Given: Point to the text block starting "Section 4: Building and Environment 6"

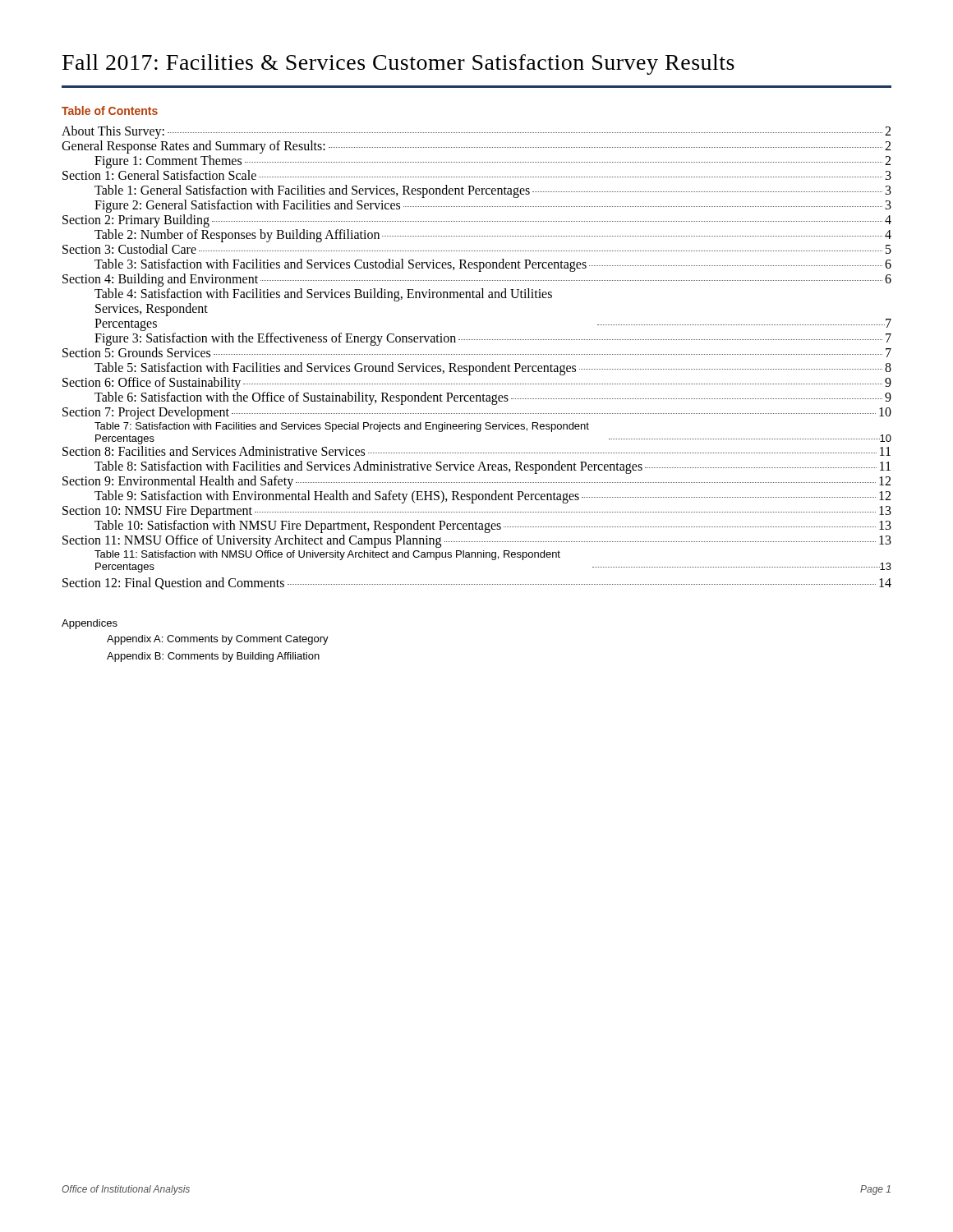Looking at the screenshot, I should coord(476,279).
